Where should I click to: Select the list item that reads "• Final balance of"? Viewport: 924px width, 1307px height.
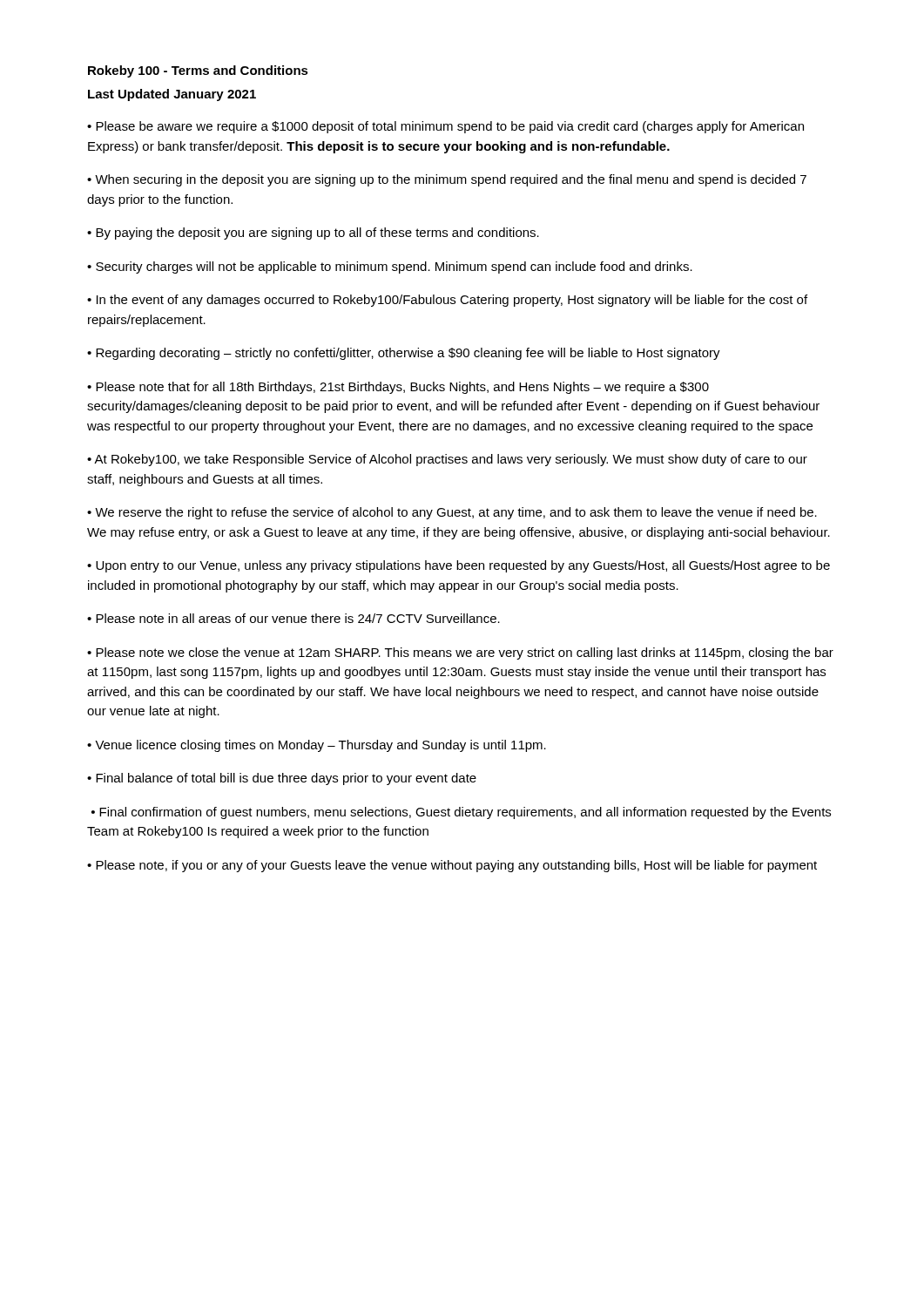pos(282,778)
